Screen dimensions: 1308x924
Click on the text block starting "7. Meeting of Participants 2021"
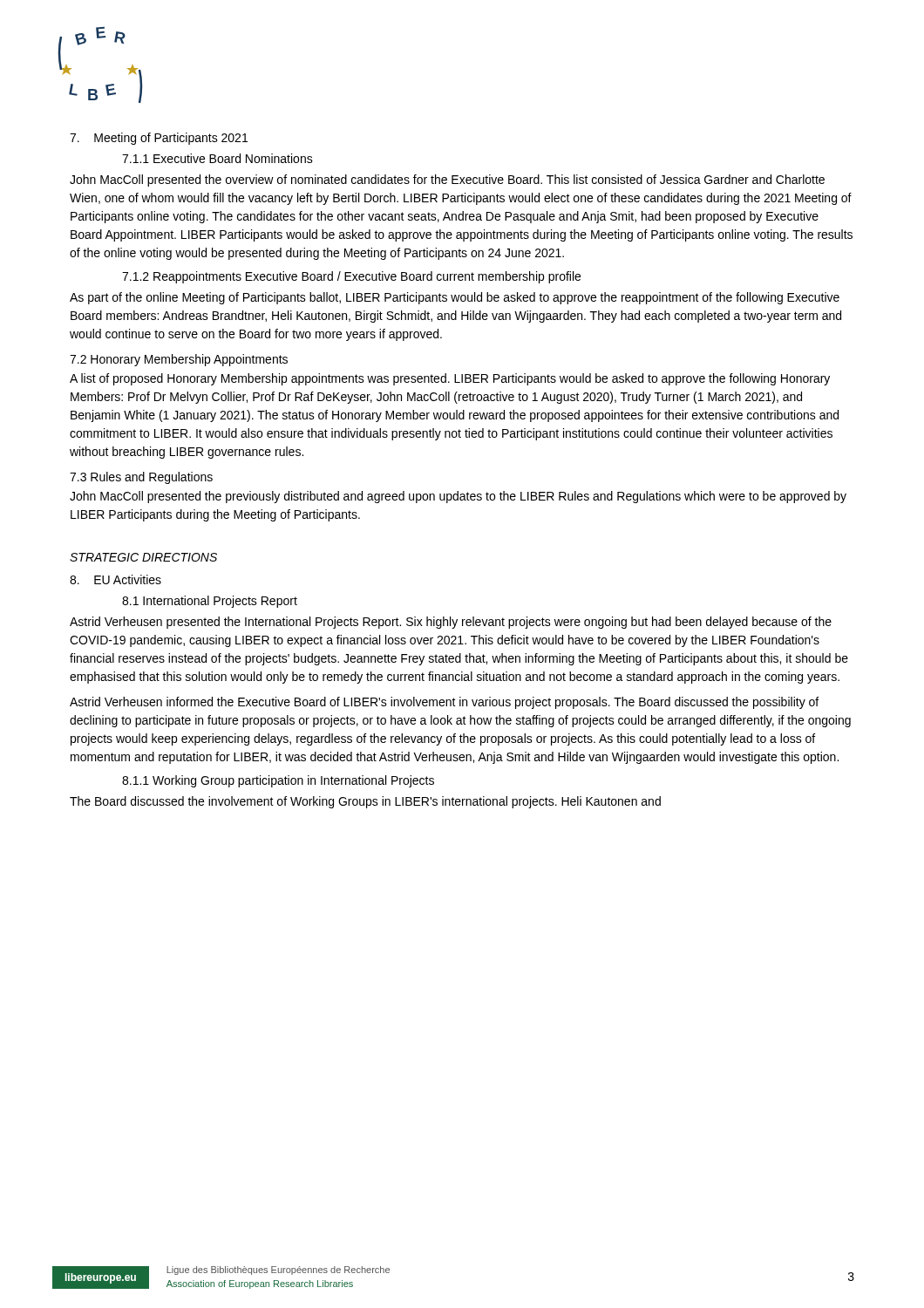coord(159,138)
